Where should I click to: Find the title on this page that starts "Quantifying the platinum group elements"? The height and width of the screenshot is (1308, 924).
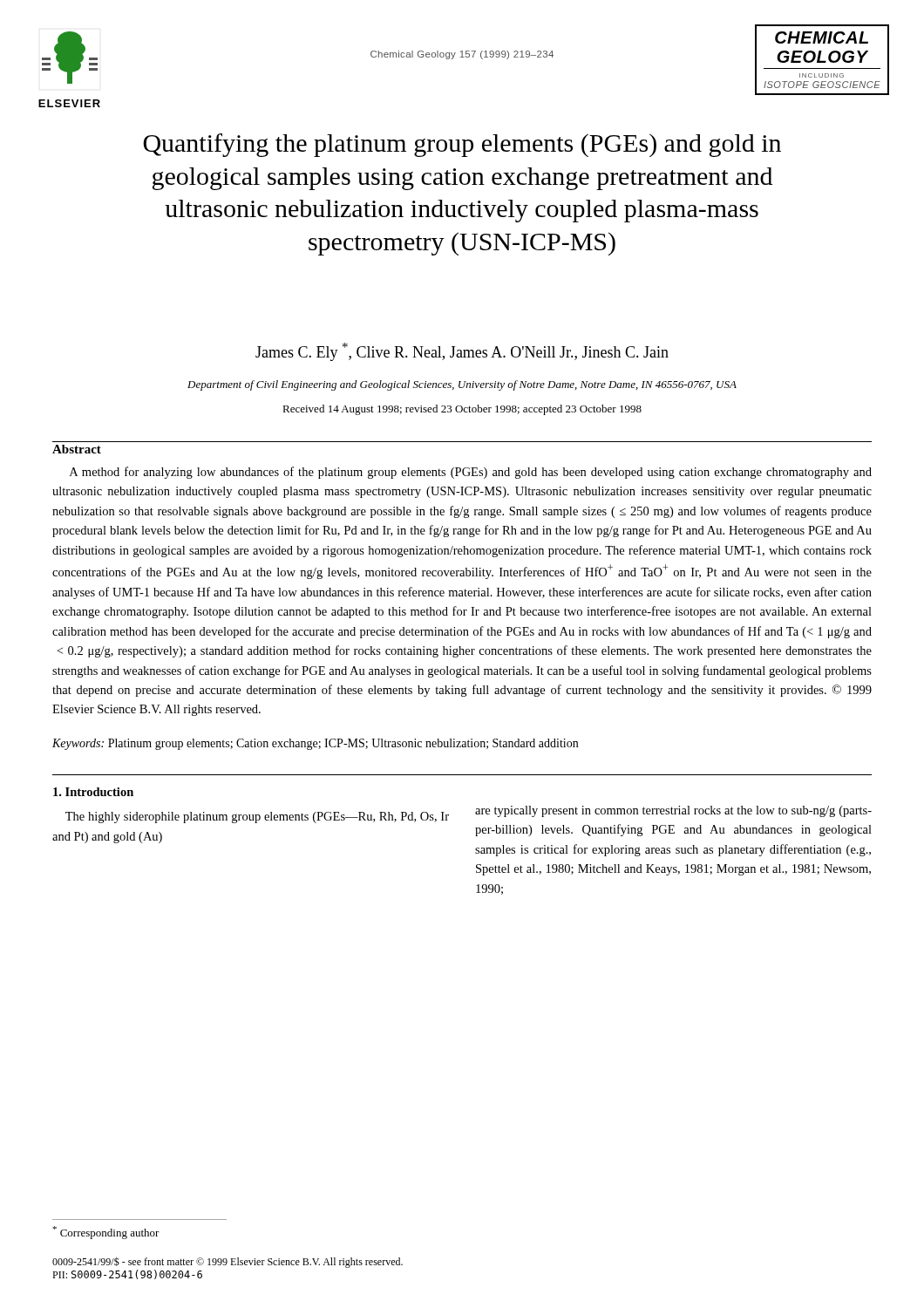pos(462,192)
